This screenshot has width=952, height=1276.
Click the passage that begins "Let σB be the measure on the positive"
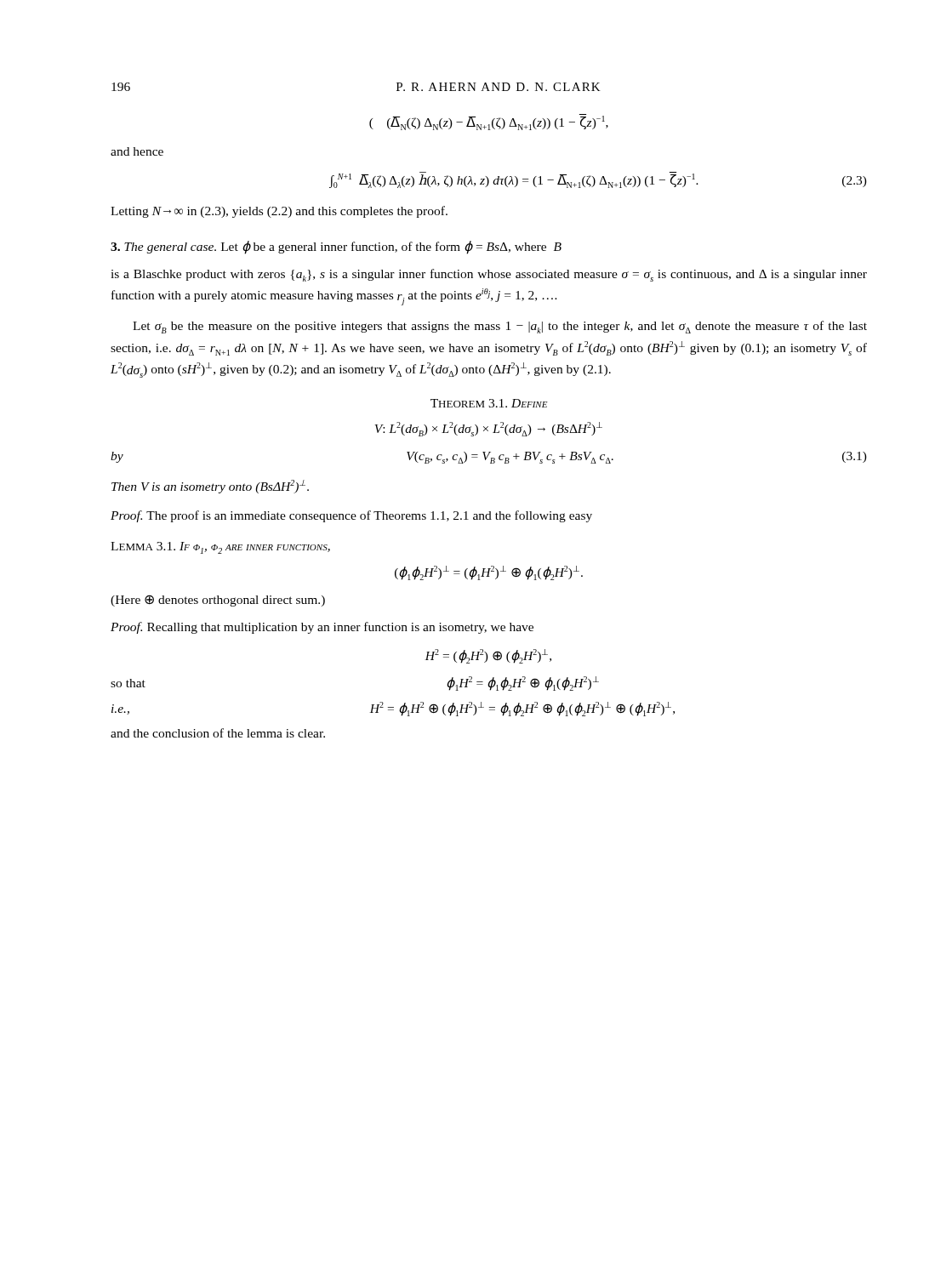tap(489, 348)
